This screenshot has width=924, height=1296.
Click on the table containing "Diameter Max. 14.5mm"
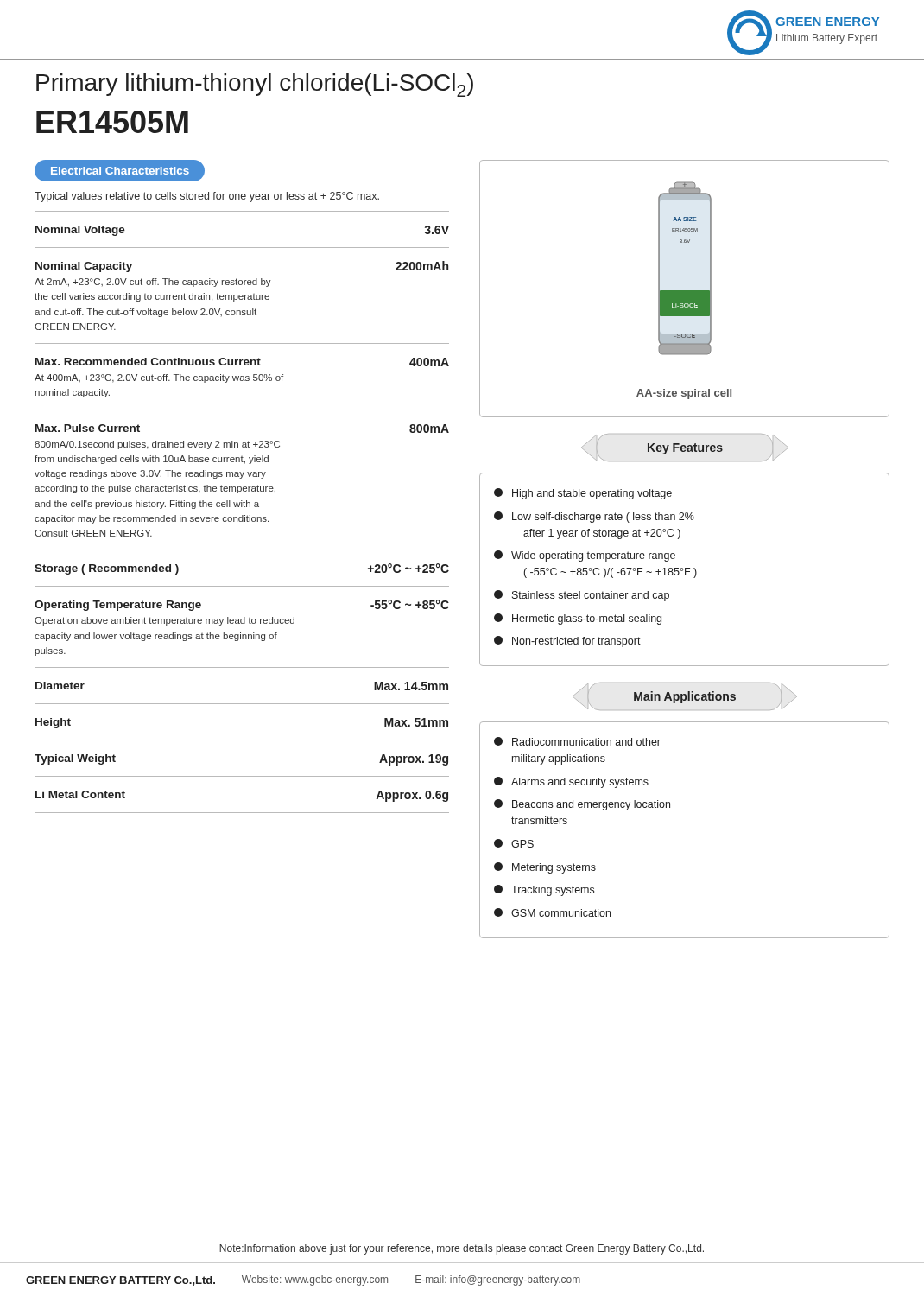click(242, 685)
